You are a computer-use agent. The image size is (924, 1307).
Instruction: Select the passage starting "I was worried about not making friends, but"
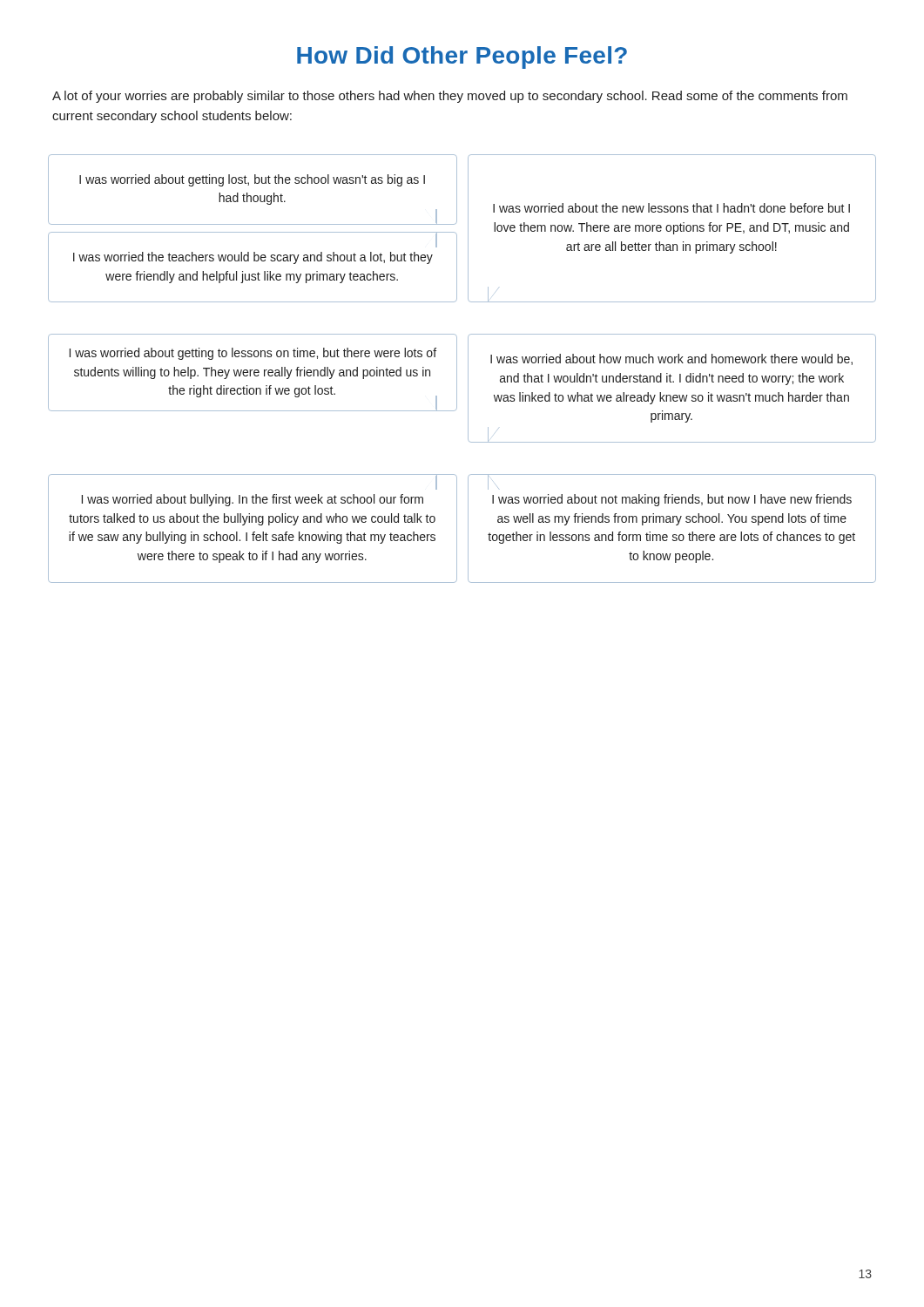672,528
